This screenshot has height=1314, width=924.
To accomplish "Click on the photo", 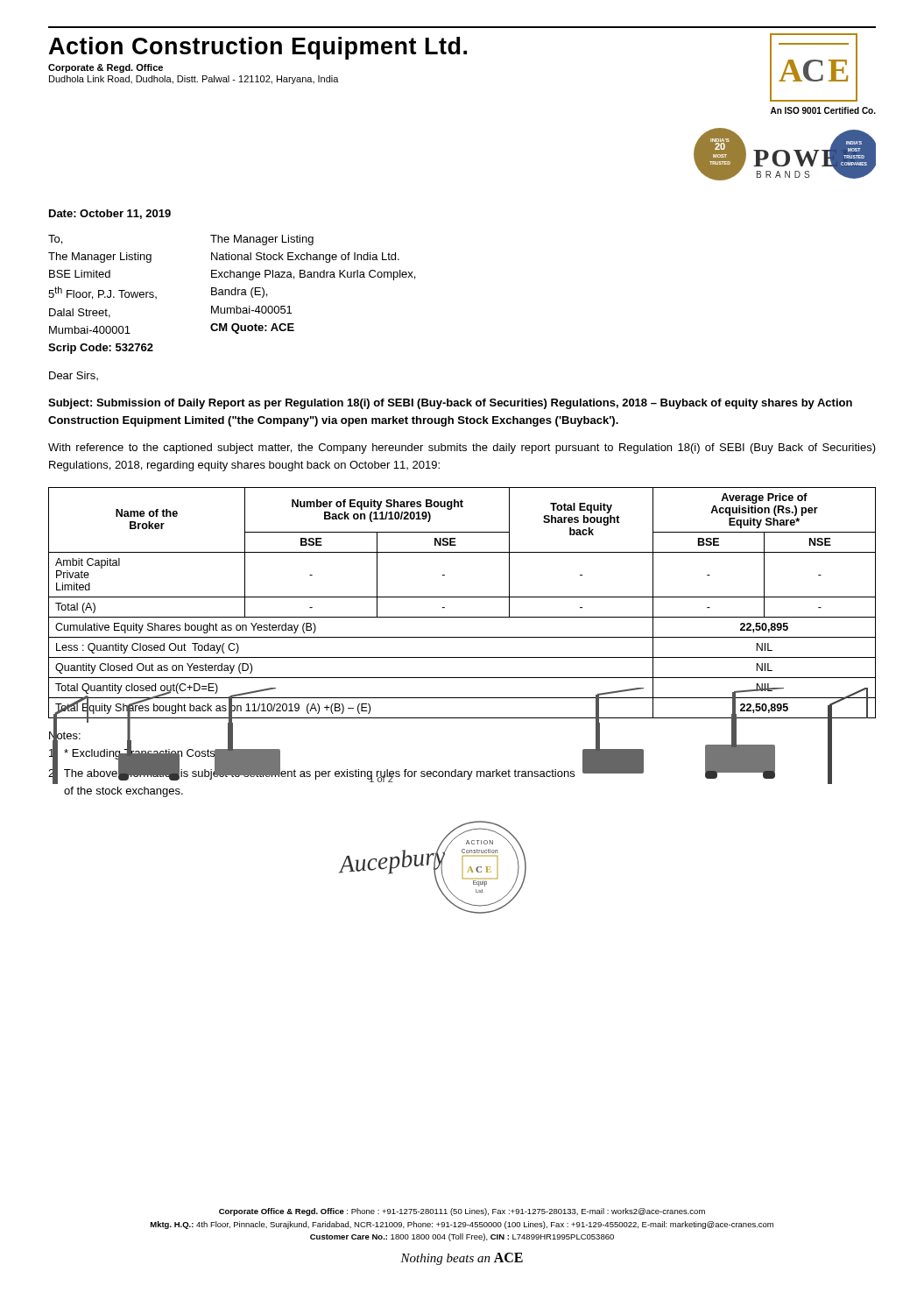I will [462, 740].
